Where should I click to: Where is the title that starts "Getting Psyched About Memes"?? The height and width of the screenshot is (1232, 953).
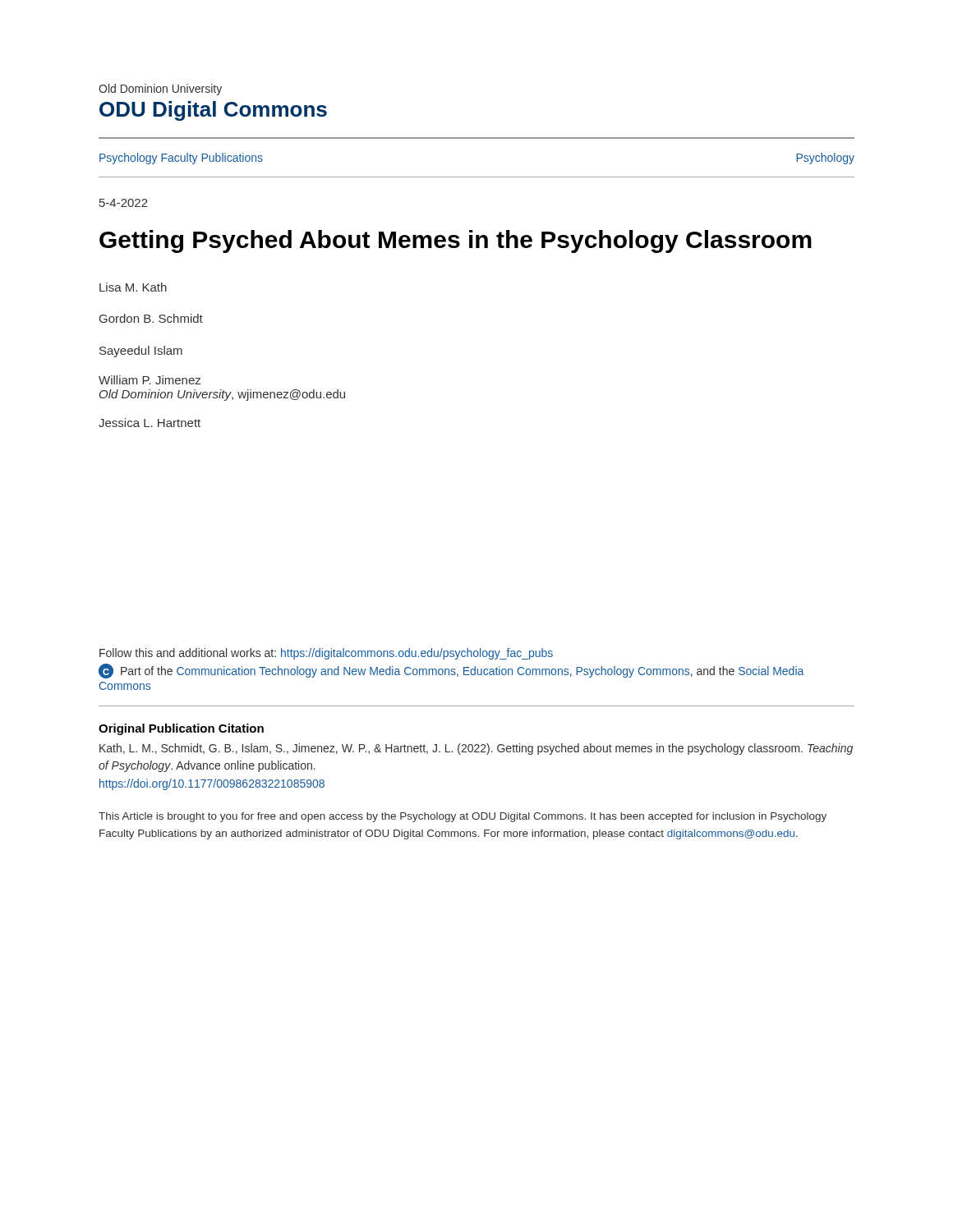coord(456,239)
